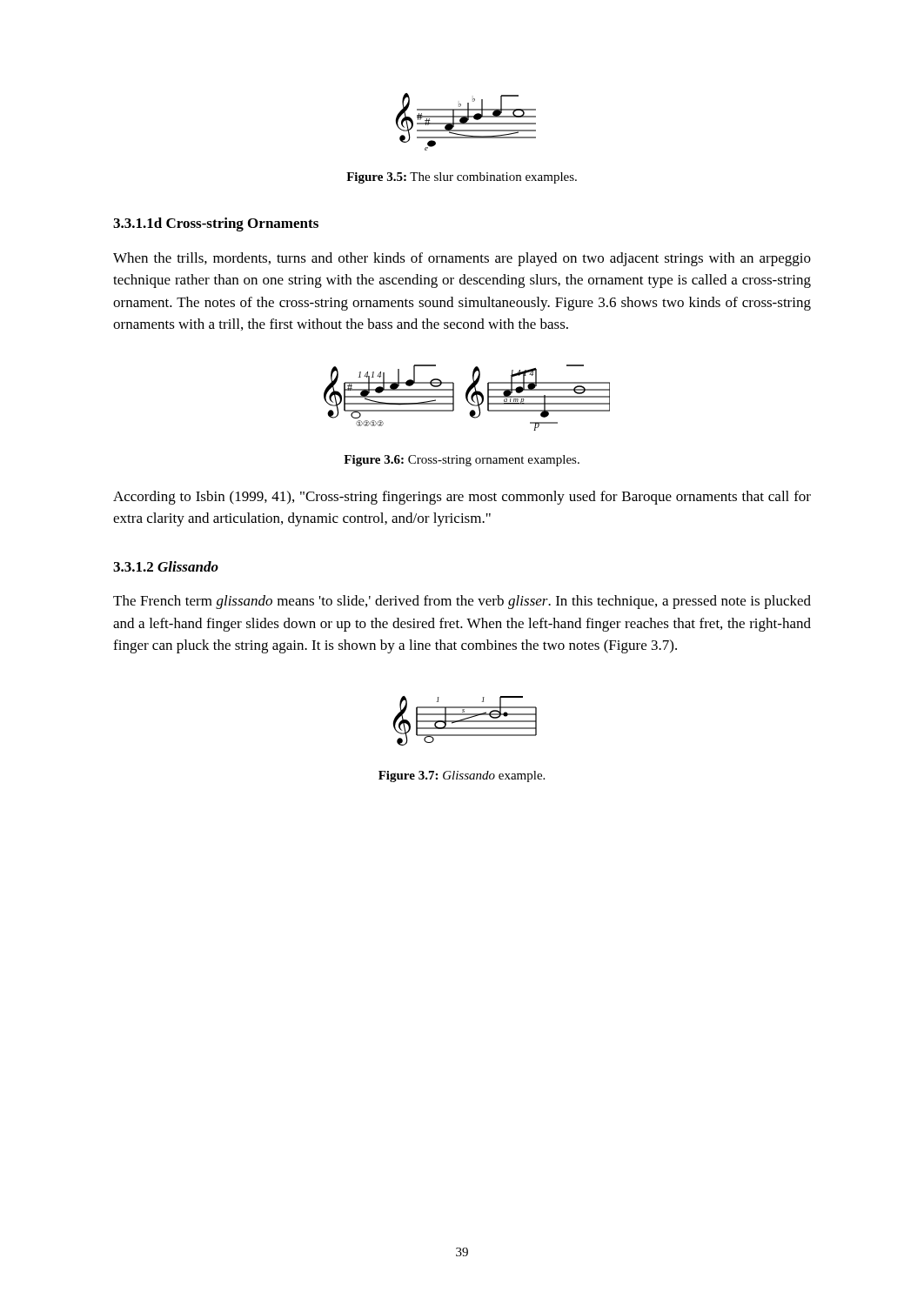
Task: Select the text block that reads "The French term glissando means"
Action: click(x=462, y=623)
